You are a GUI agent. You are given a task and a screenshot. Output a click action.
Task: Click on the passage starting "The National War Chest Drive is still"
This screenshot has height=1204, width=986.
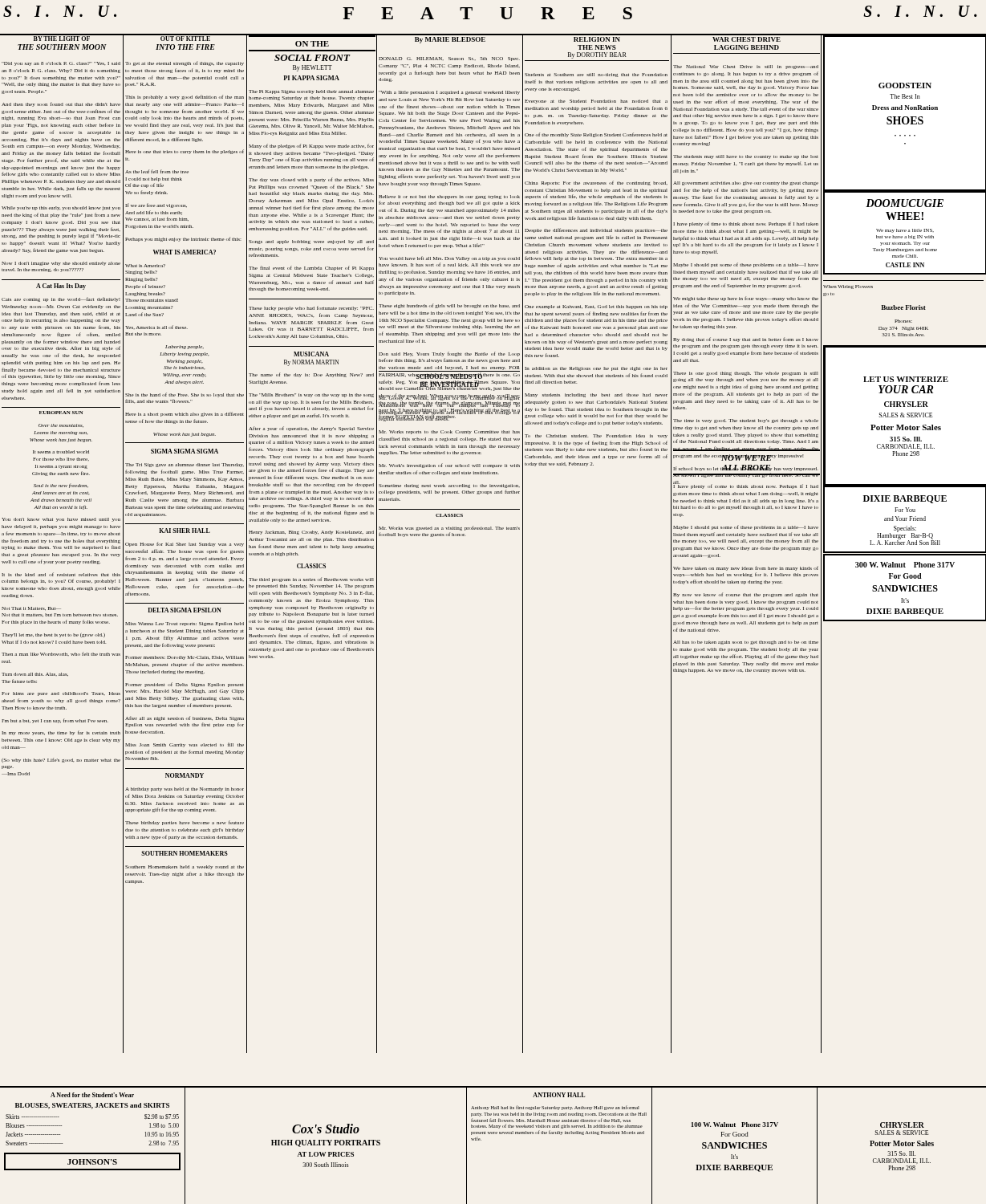coord(746,275)
